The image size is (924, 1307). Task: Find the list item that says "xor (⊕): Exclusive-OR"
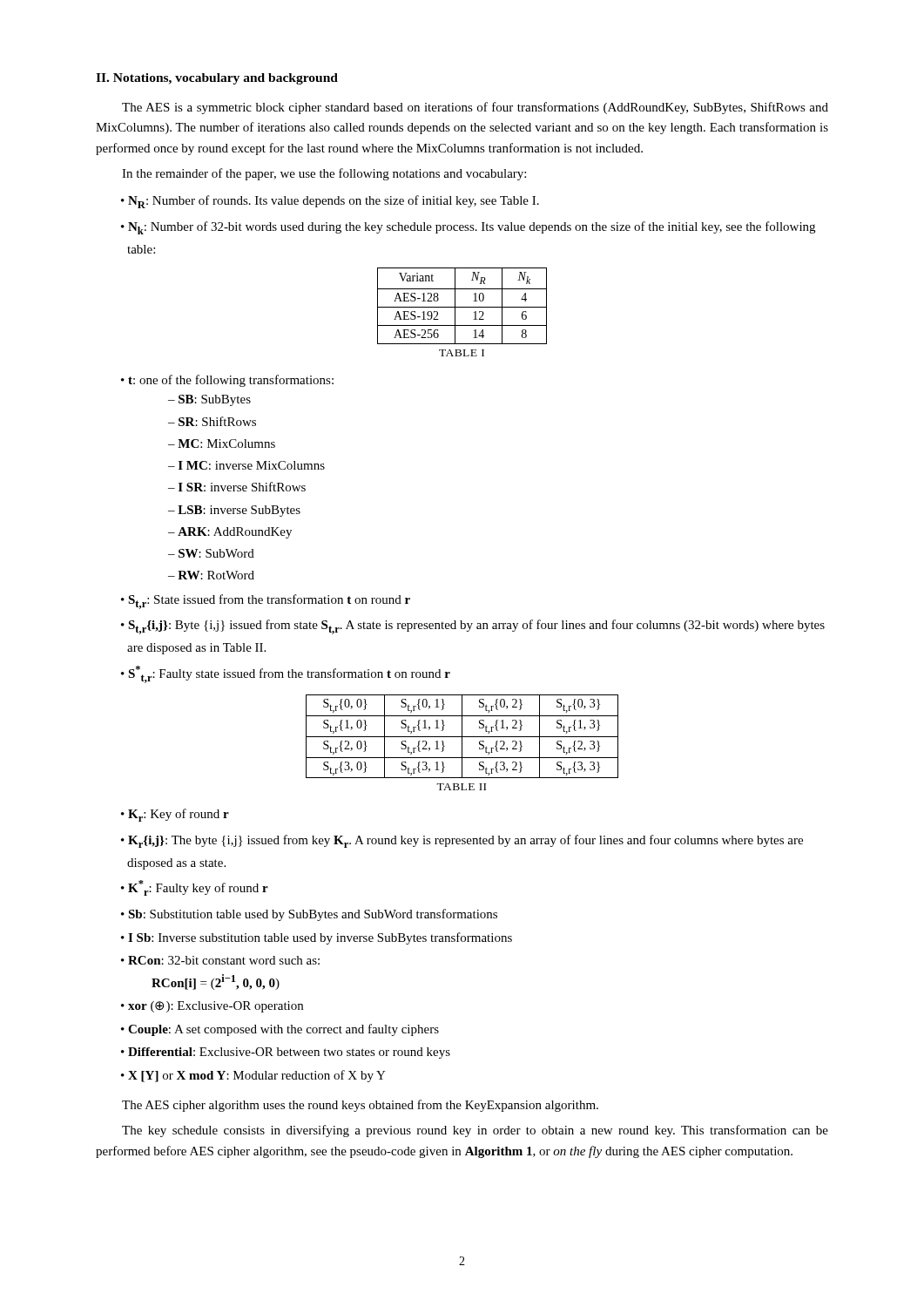click(216, 1006)
